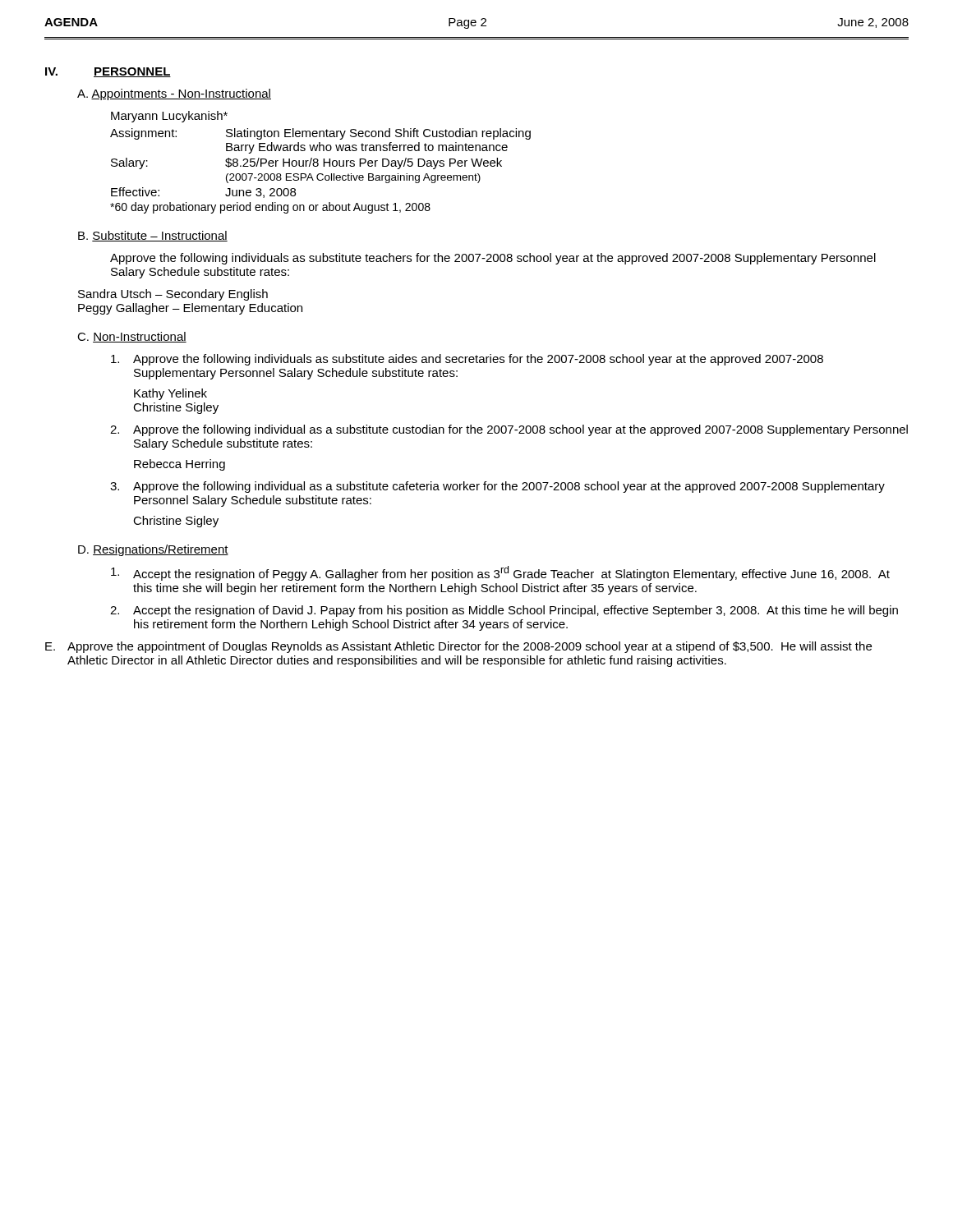Click on the block starting "Accept the resignation of Peggy A. Gallagher from"
The width and height of the screenshot is (953, 1232).
509,579
